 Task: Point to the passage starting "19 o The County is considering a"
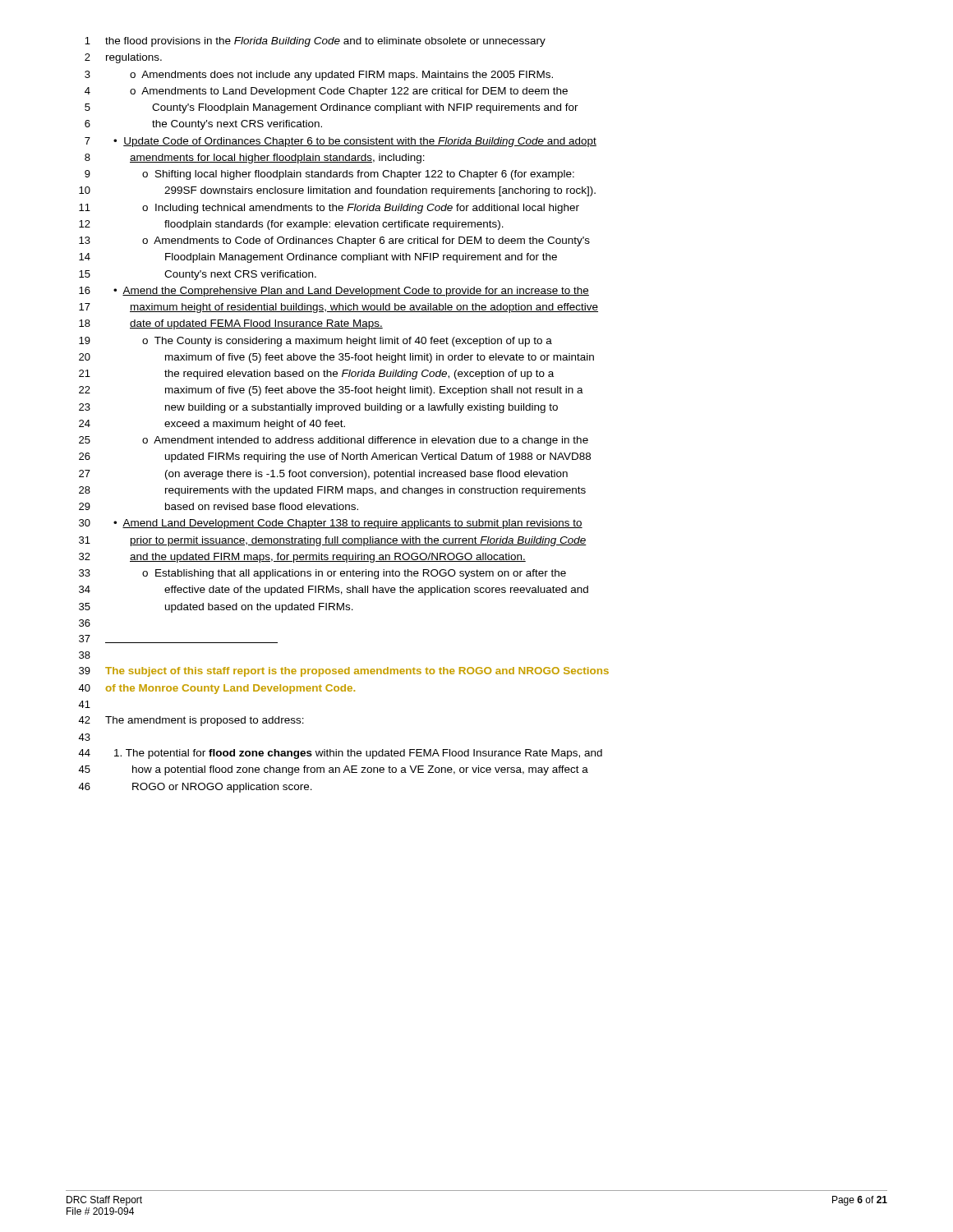tap(476, 341)
